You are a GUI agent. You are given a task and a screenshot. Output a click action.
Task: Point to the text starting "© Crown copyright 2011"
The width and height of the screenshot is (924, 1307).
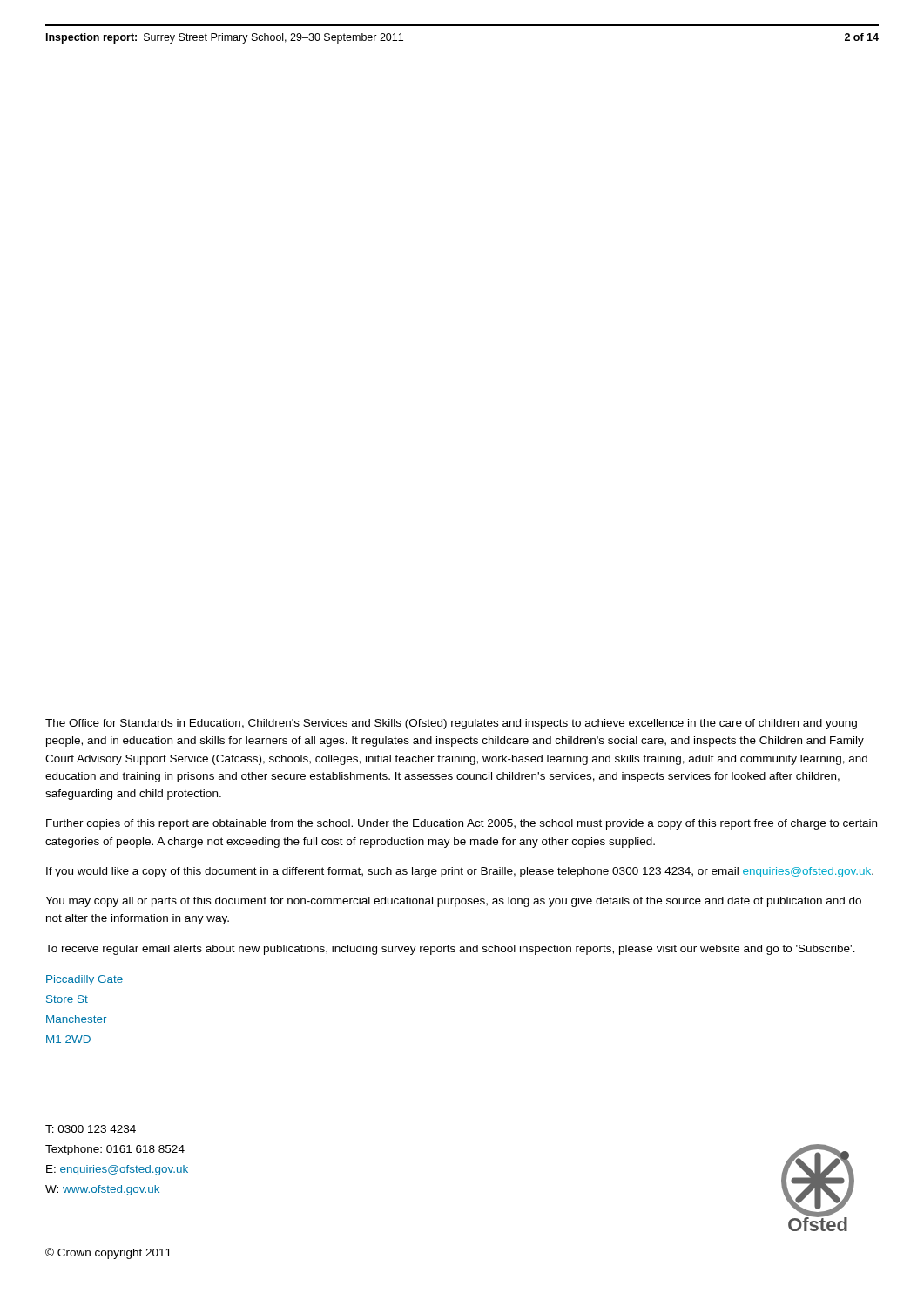tap(108, 1252)
